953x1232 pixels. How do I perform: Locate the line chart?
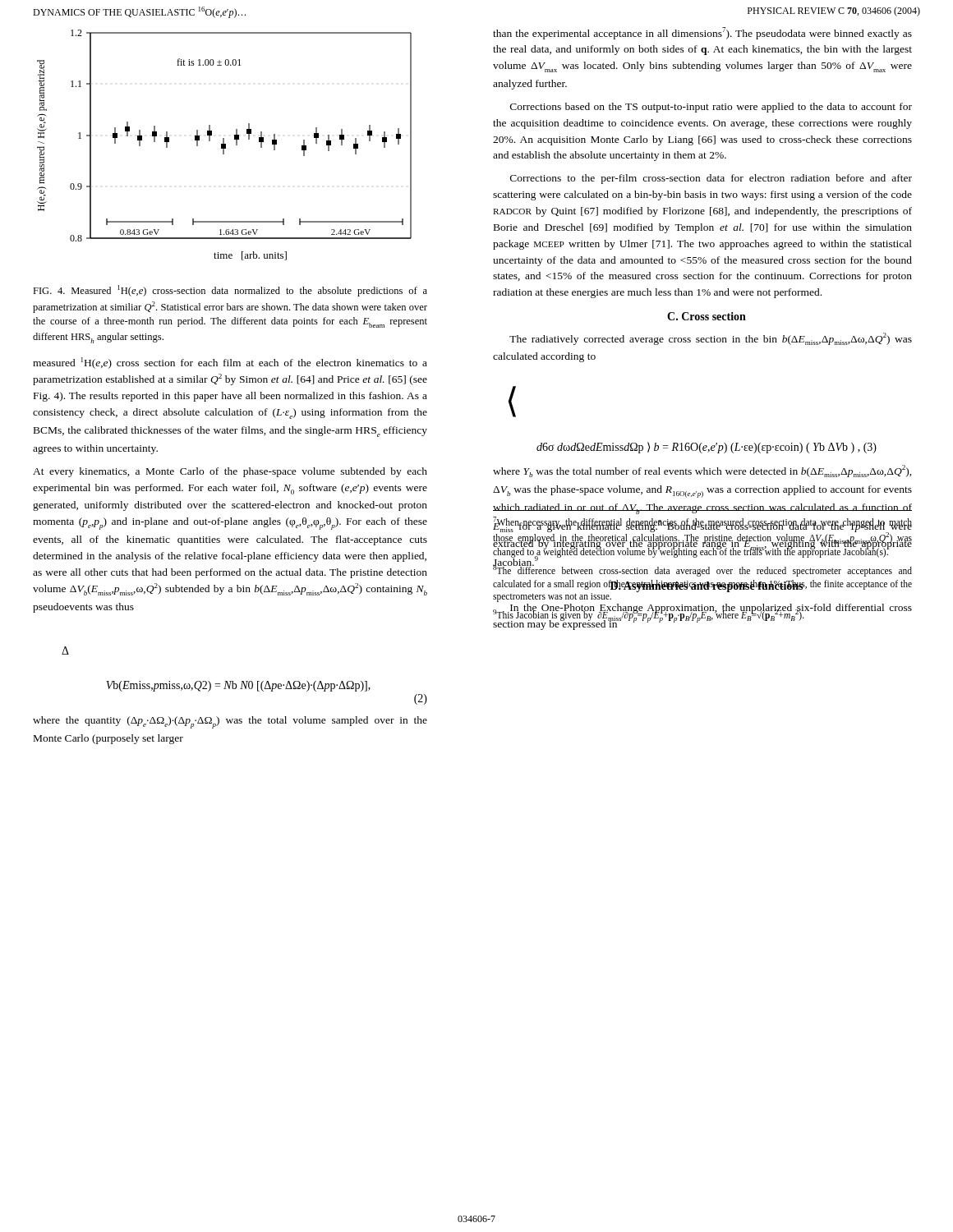click(x=230, y=152)
